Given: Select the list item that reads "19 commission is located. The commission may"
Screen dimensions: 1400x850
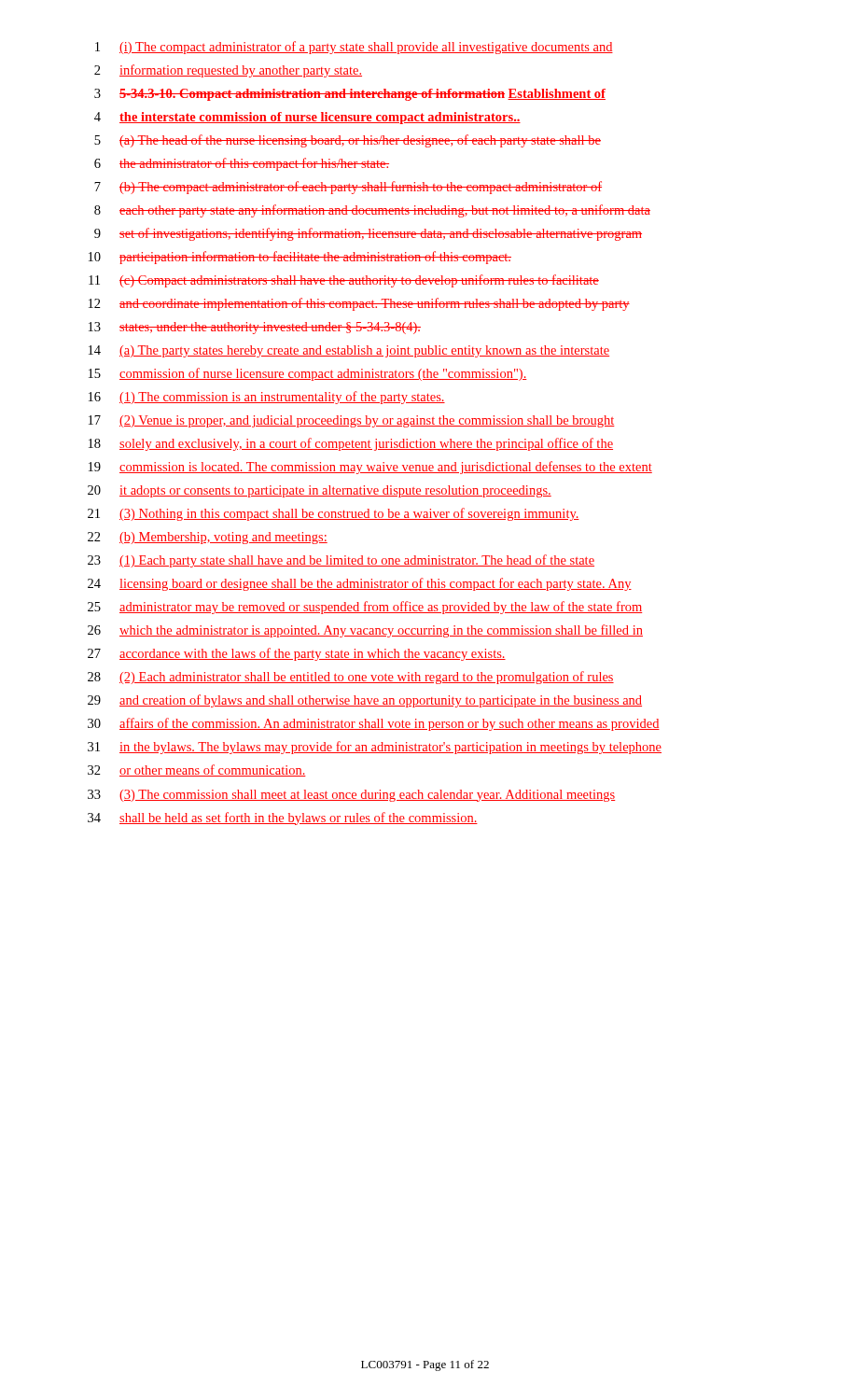Looking at the screenshot, I should click(425, 467).
